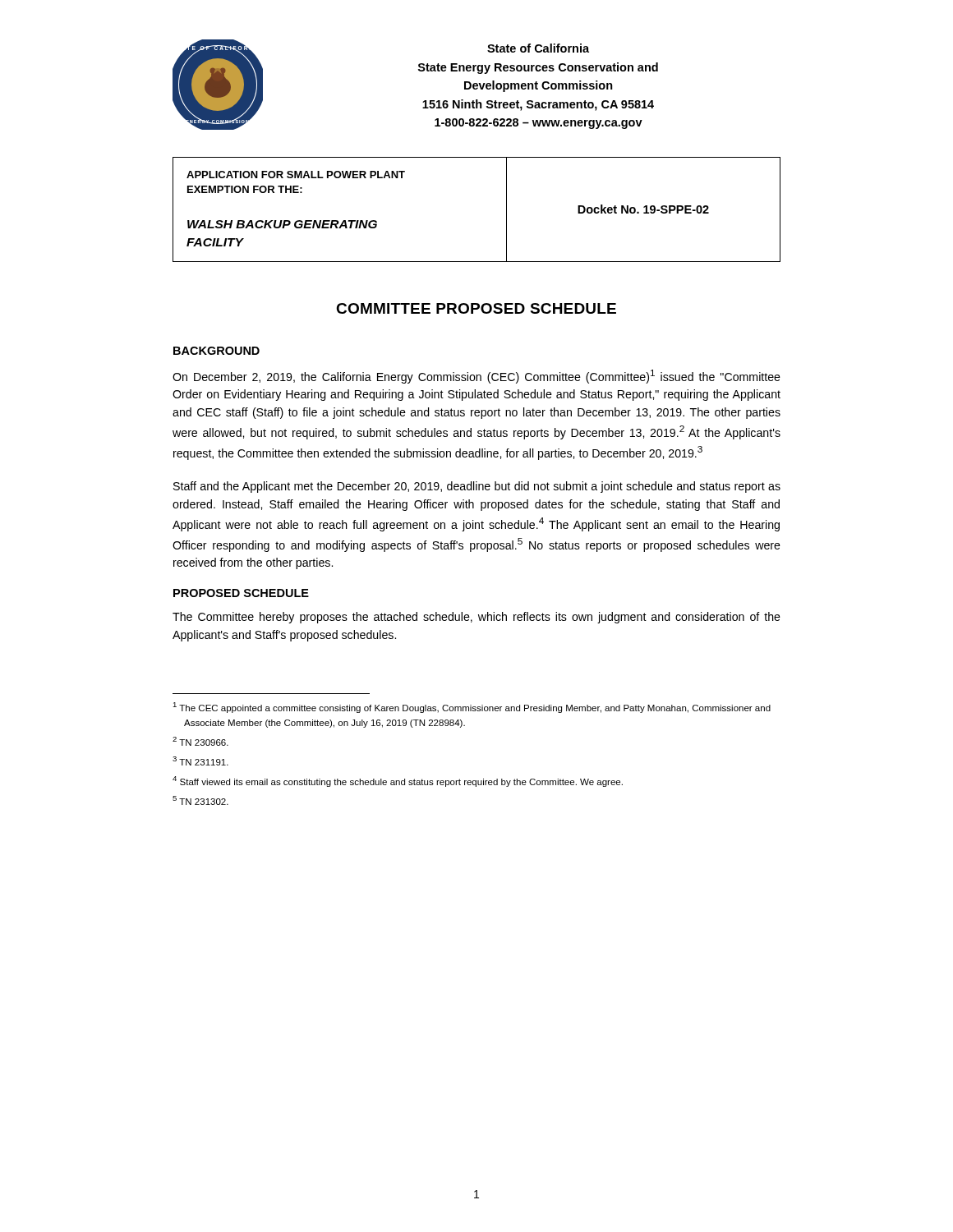The width and height of the screenshot is (953, 1232).
Task: Select the text starting "The Committee hereby proposes"
Action: tap(476, 626)
